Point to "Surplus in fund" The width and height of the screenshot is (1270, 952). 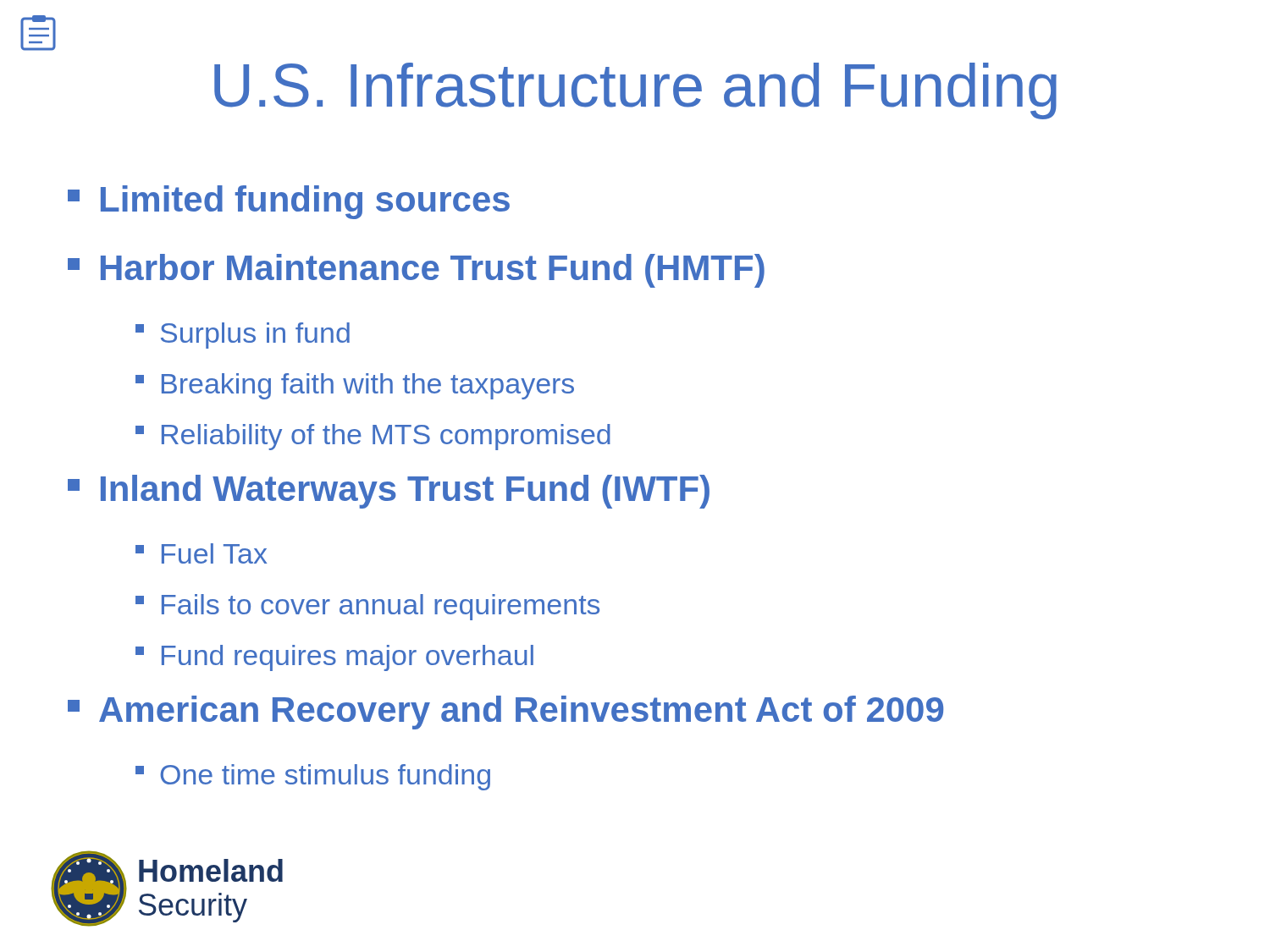[x=243, y=333]
